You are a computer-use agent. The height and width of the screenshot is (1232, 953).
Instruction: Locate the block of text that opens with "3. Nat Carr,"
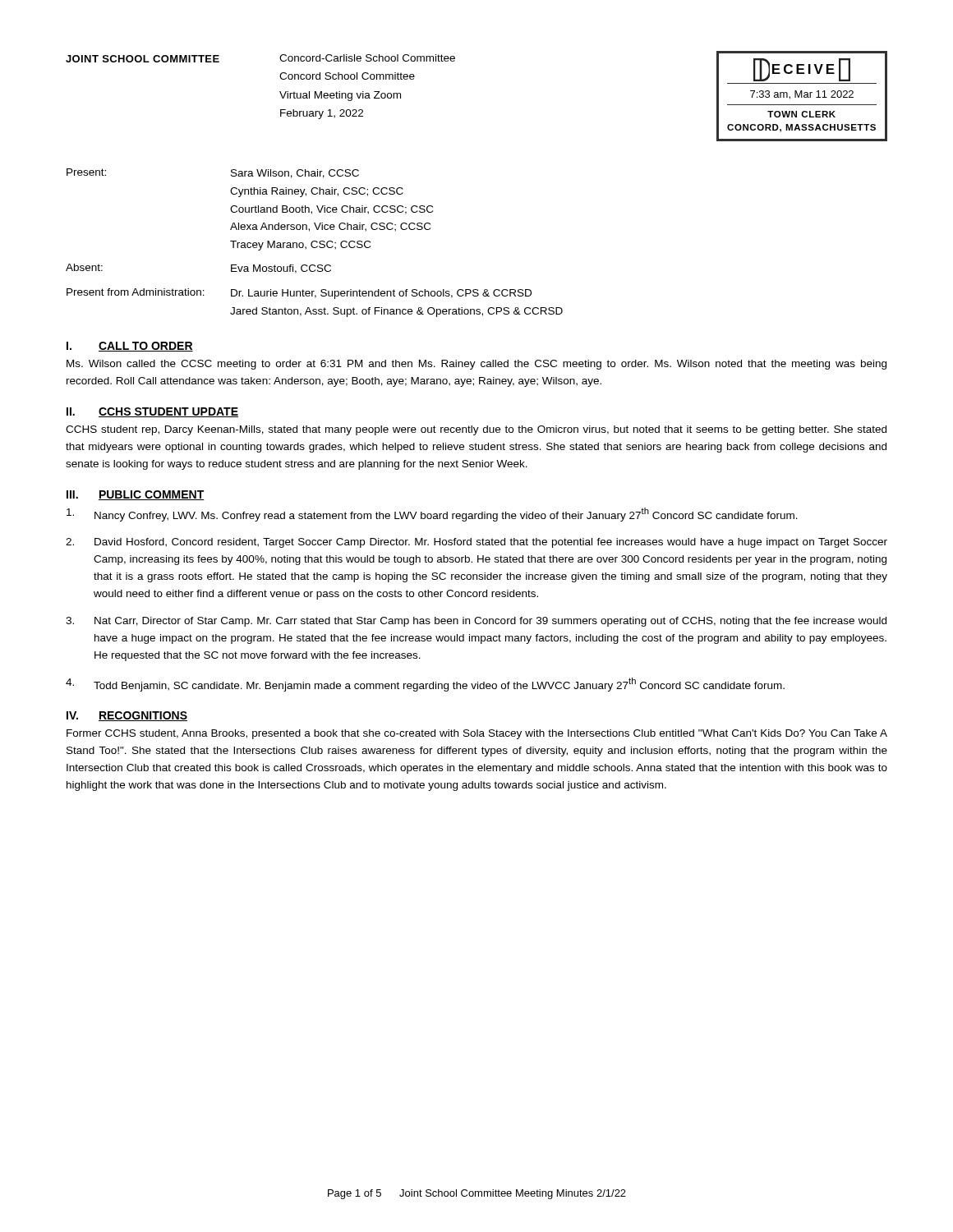[476, 638]
